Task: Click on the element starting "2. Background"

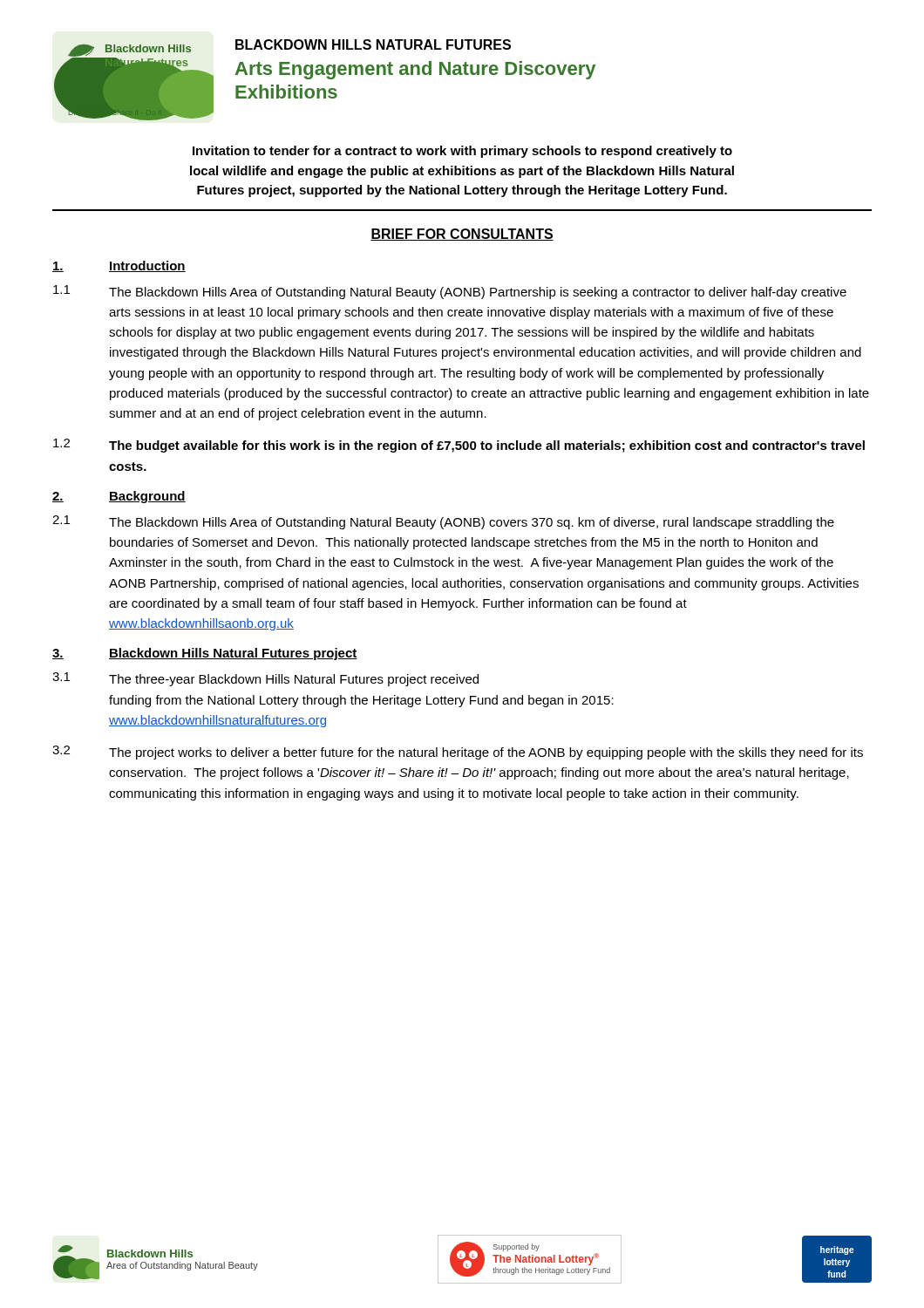Action: 119,496
